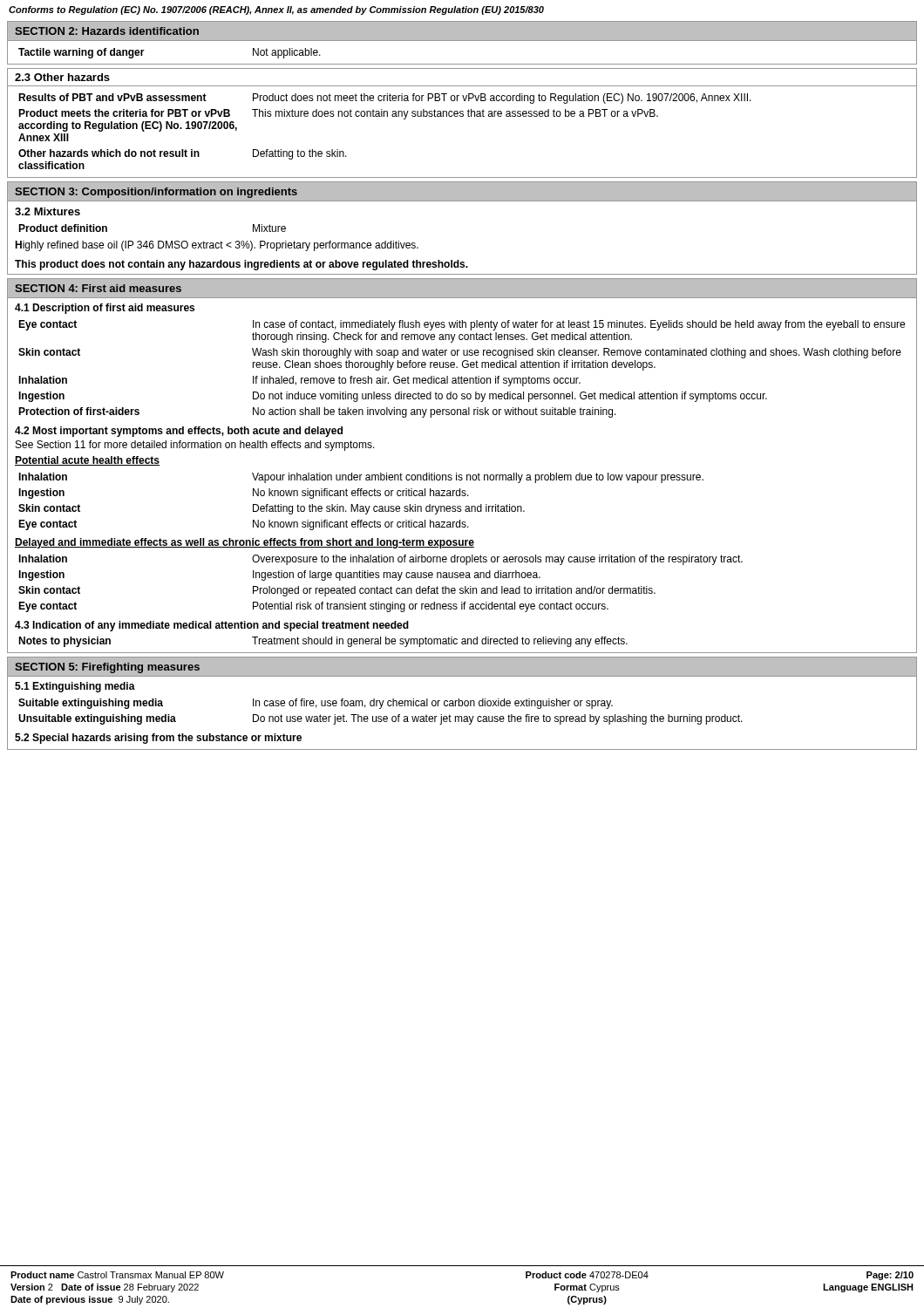This screenshot has height=1308, width=924.
Task: Locate the region starting "SECTION 4: First aid measures 4.1 Description"
Action: 462,466
